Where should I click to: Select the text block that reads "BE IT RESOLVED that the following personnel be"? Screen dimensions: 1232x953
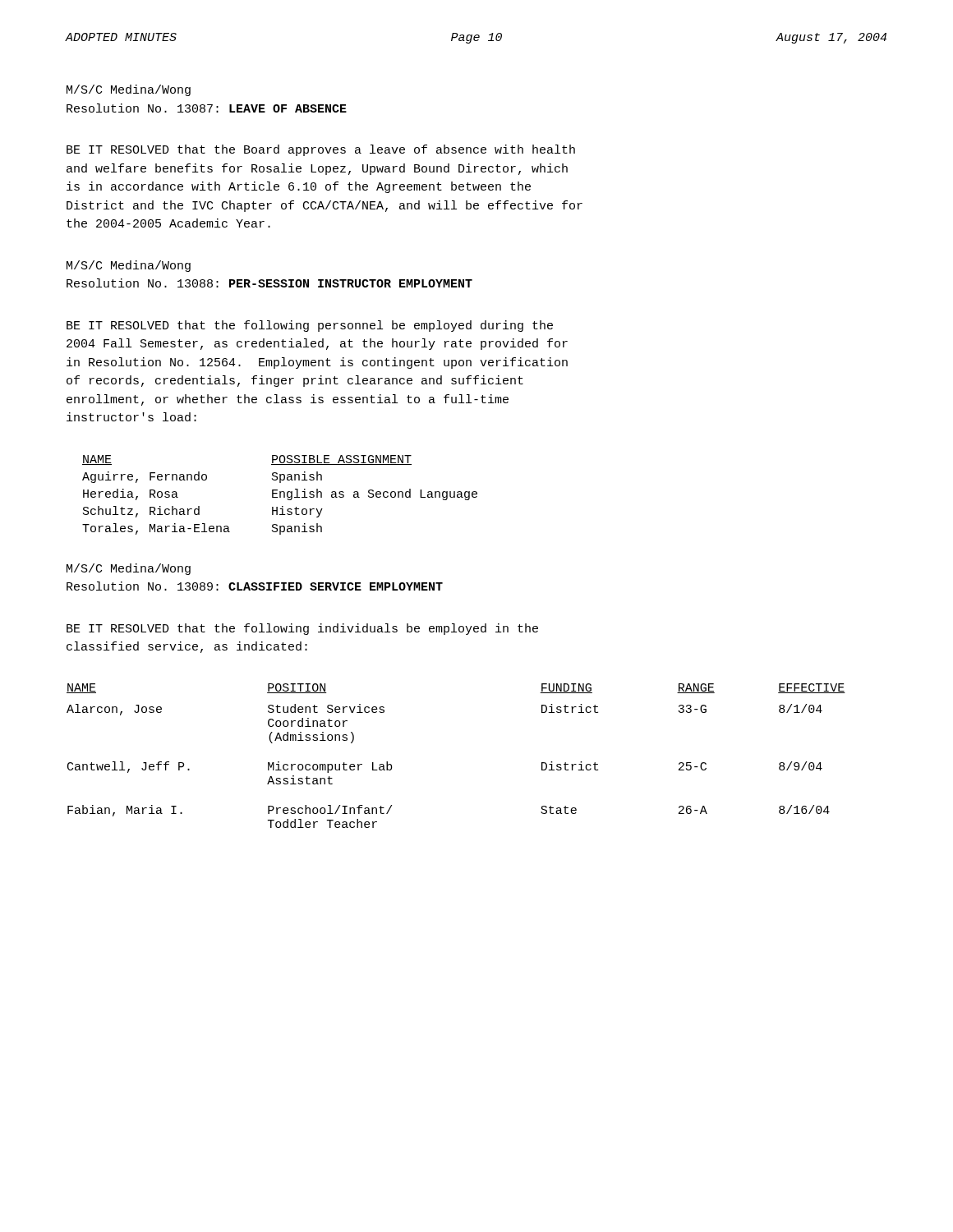click(x=317, y=372)
